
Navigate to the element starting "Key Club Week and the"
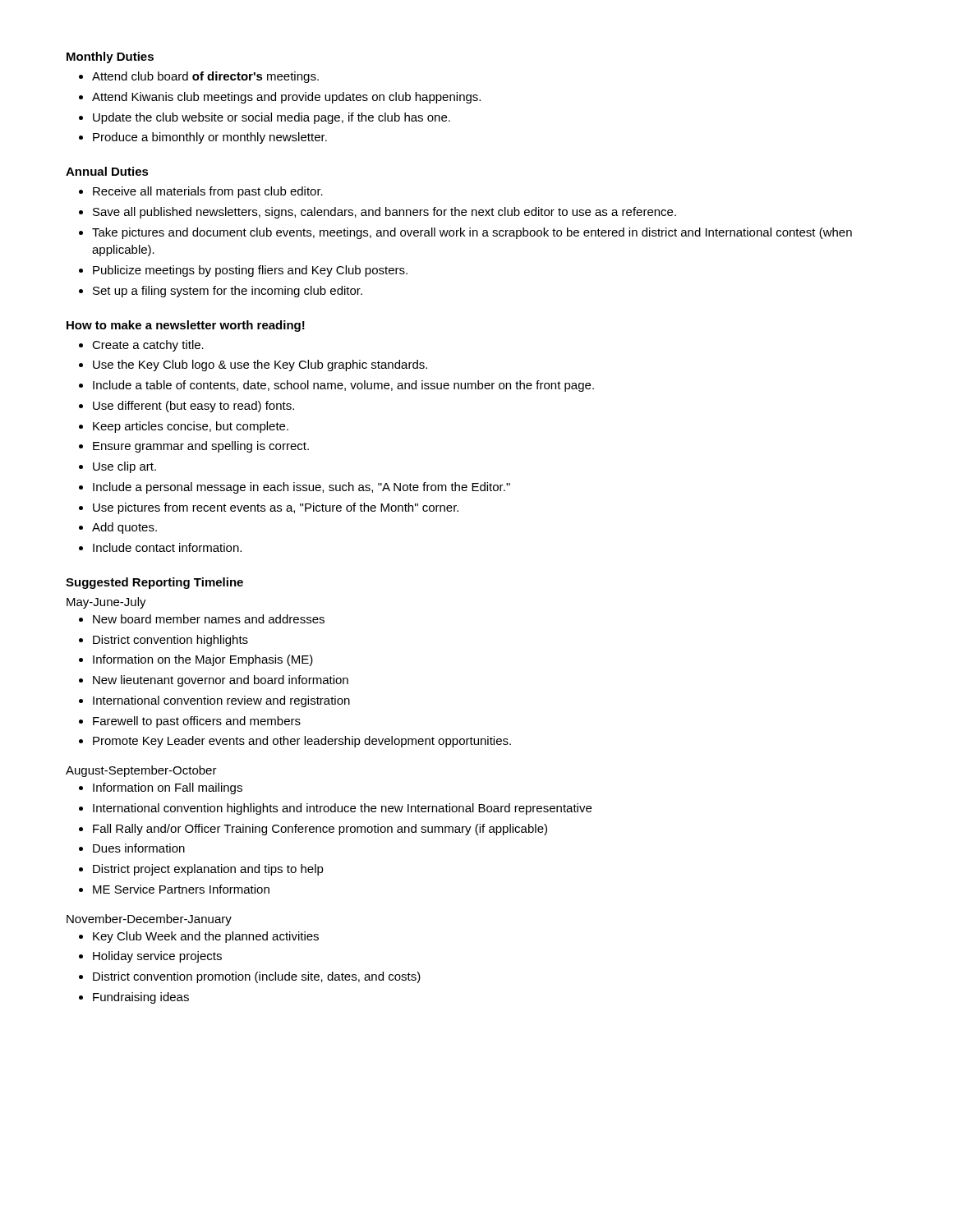pyautogui.click(x=206, y=936)
